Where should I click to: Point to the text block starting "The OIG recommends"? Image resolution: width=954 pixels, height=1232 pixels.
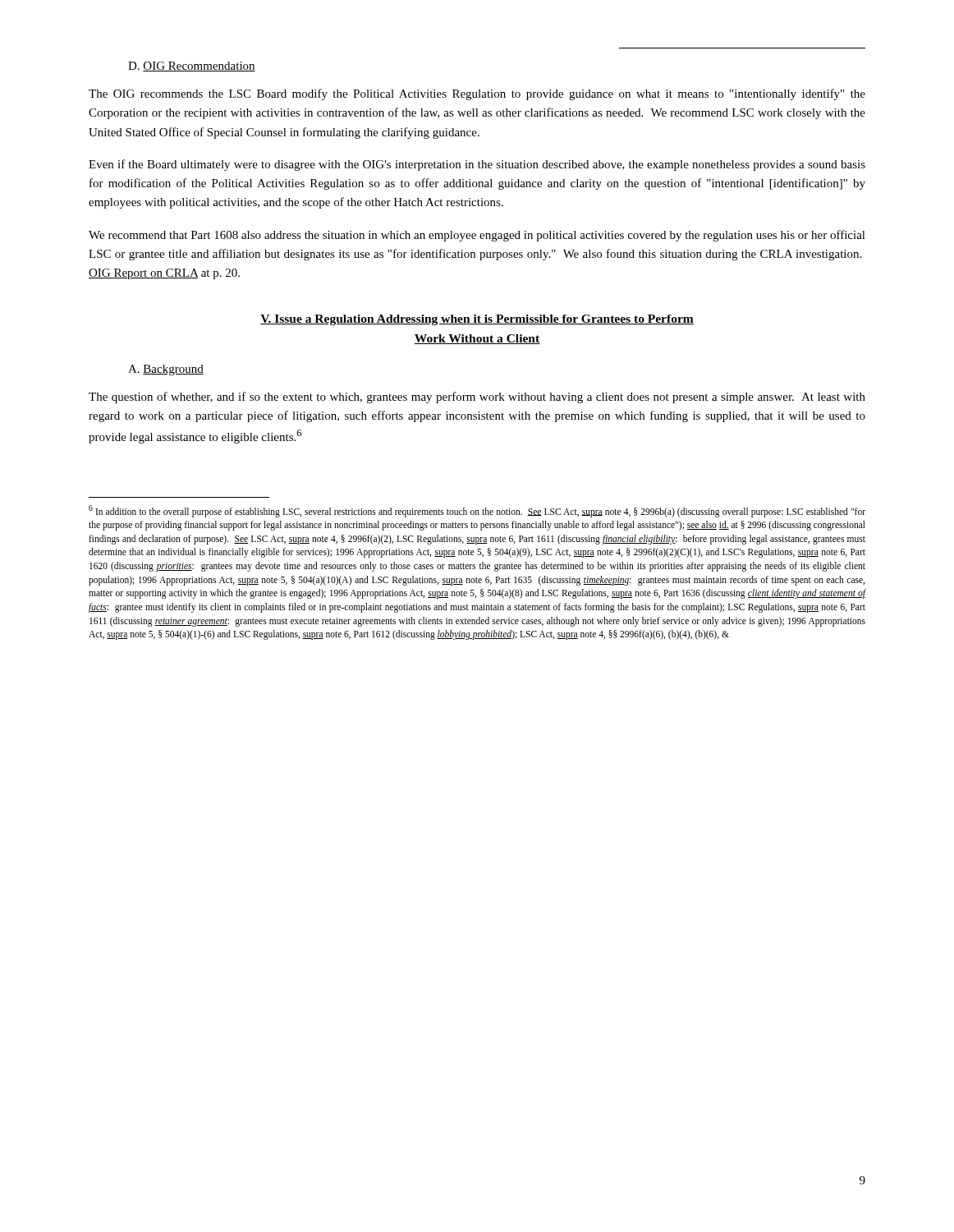[x=477, y=113]
